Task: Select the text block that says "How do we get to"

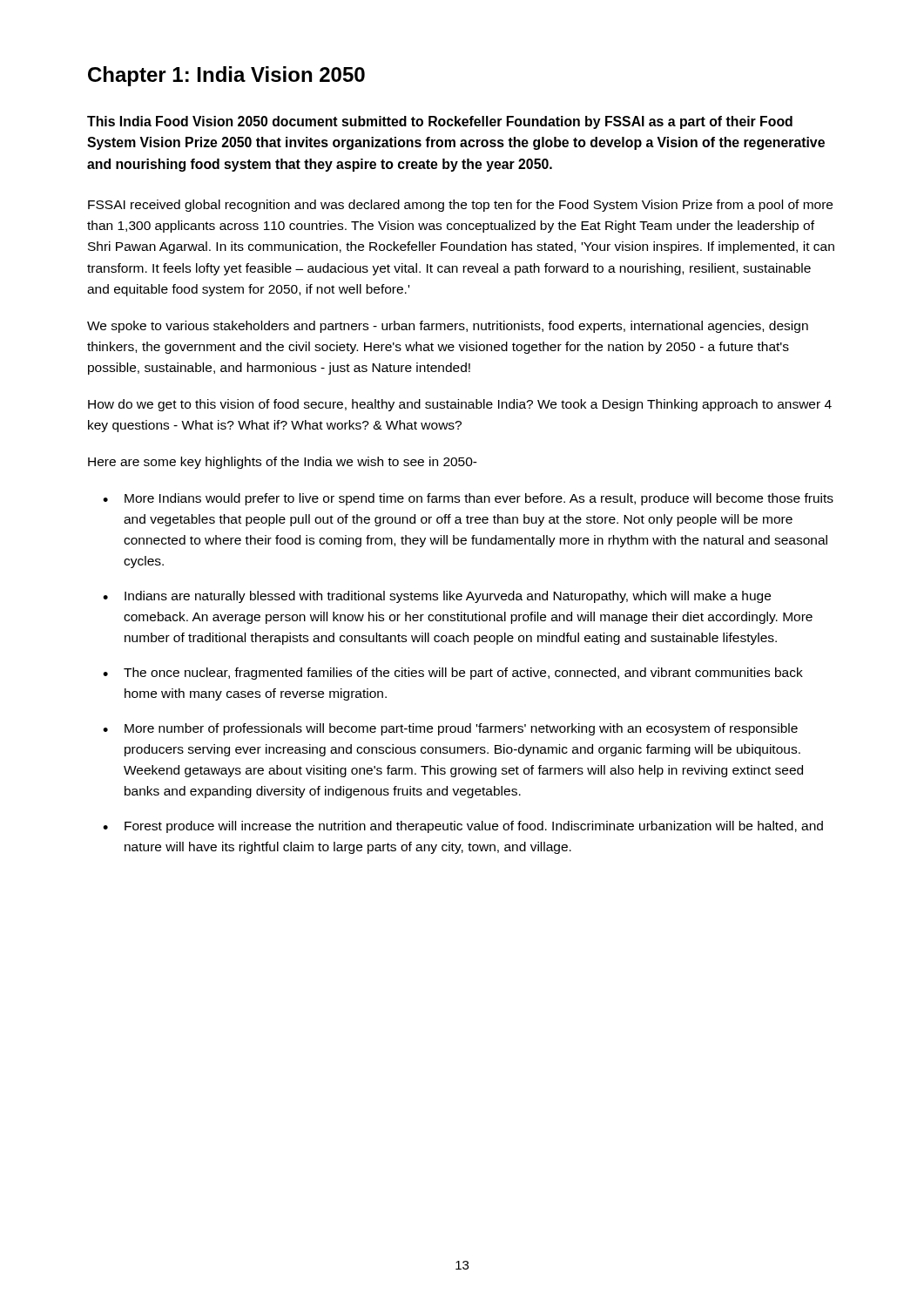Action: click(x=462, y=414)
